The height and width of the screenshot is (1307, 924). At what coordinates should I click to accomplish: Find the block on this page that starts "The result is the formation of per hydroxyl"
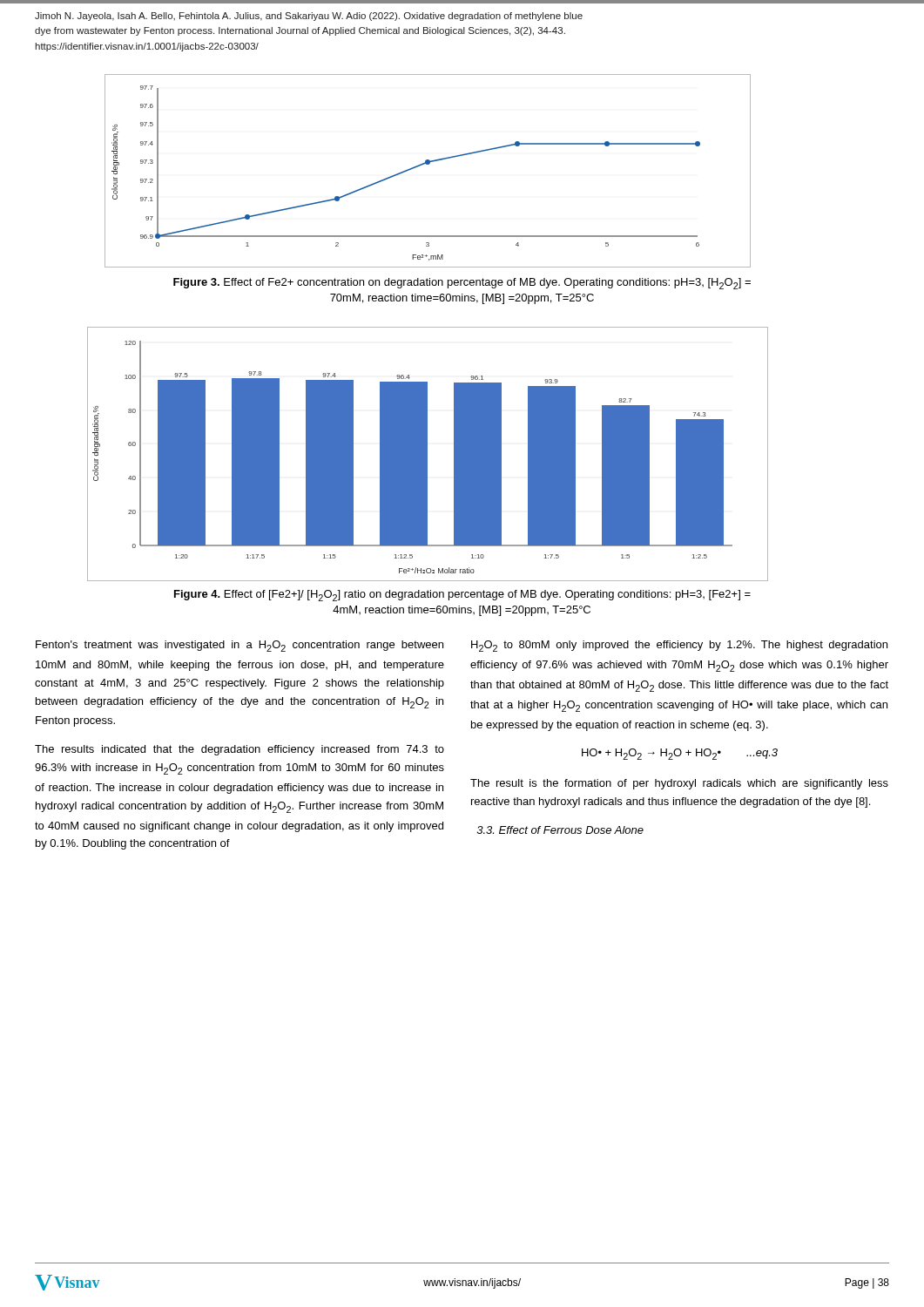679,793
